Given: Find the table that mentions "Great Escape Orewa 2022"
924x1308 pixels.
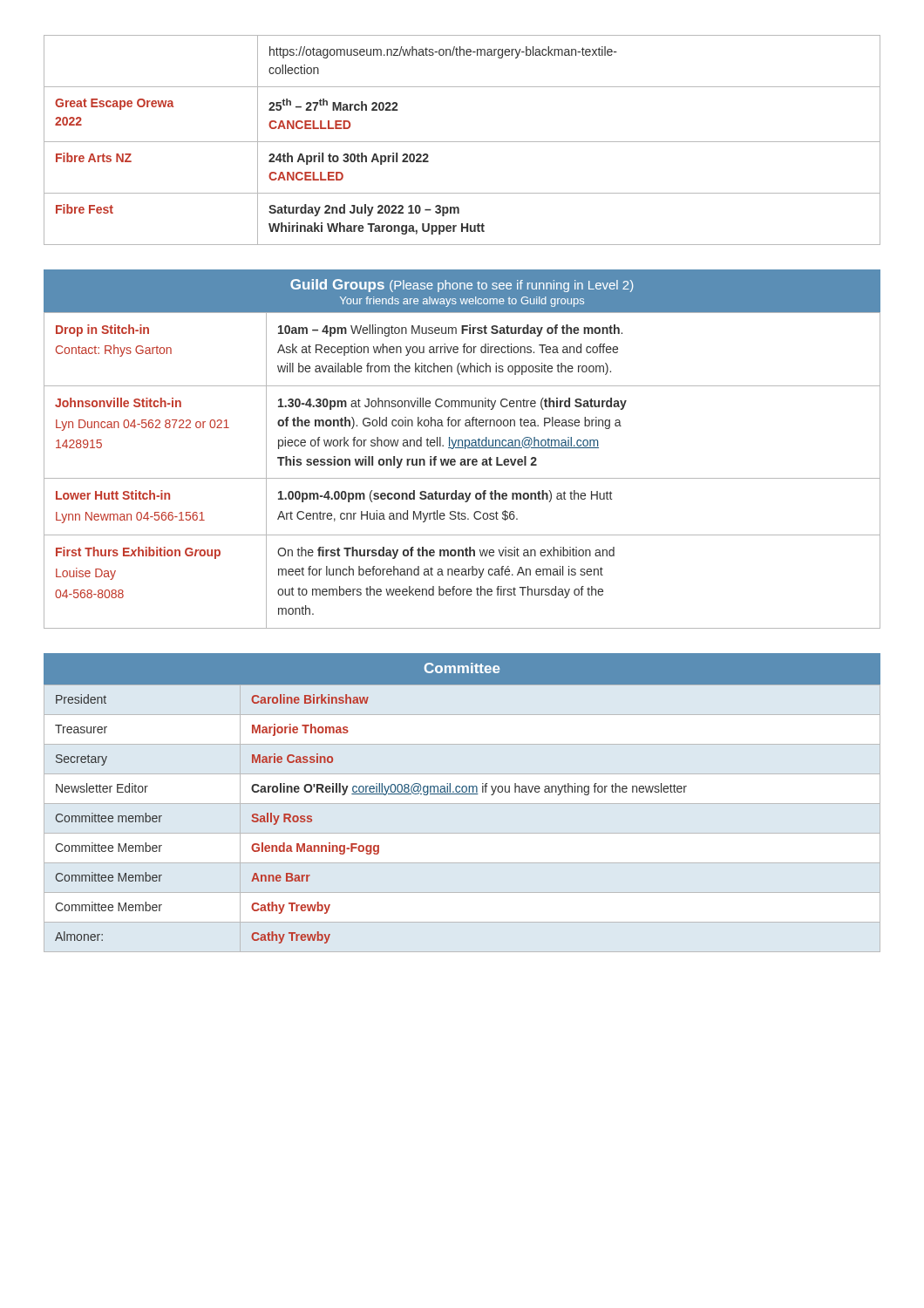Looking at the screenshot, I should [462, 140].
